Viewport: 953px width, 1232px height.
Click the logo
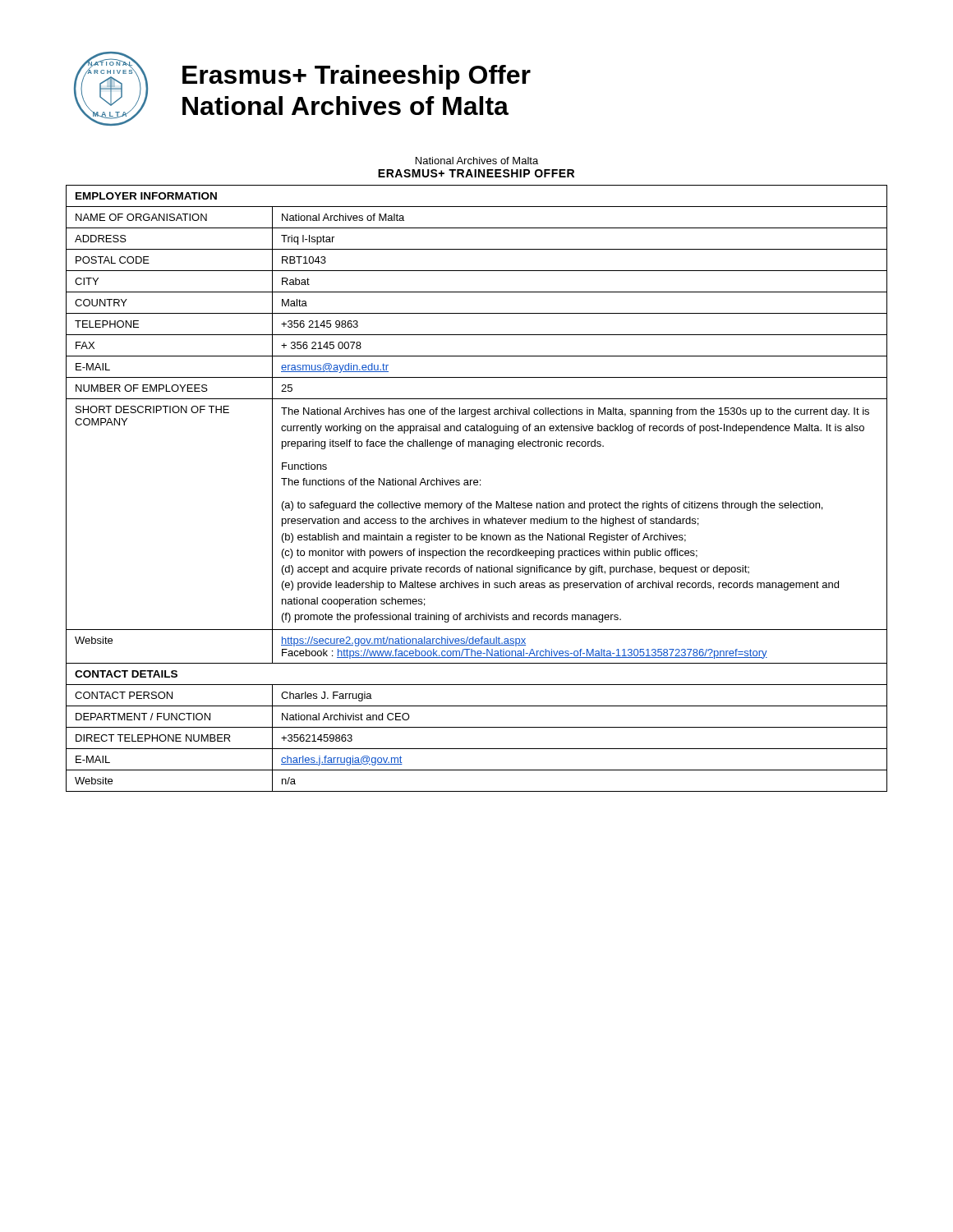pos(111,90)
